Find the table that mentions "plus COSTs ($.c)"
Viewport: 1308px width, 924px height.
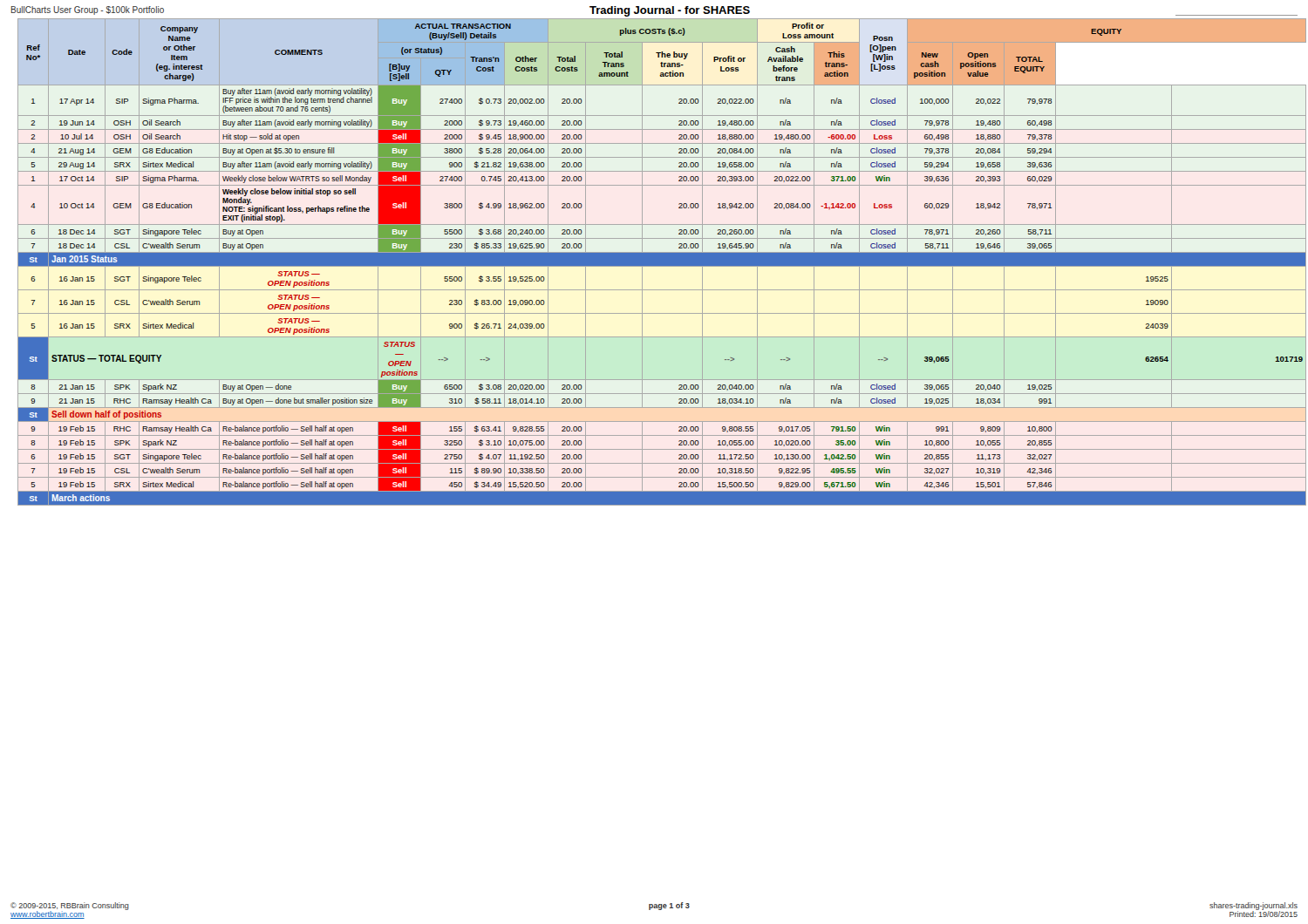654,262
